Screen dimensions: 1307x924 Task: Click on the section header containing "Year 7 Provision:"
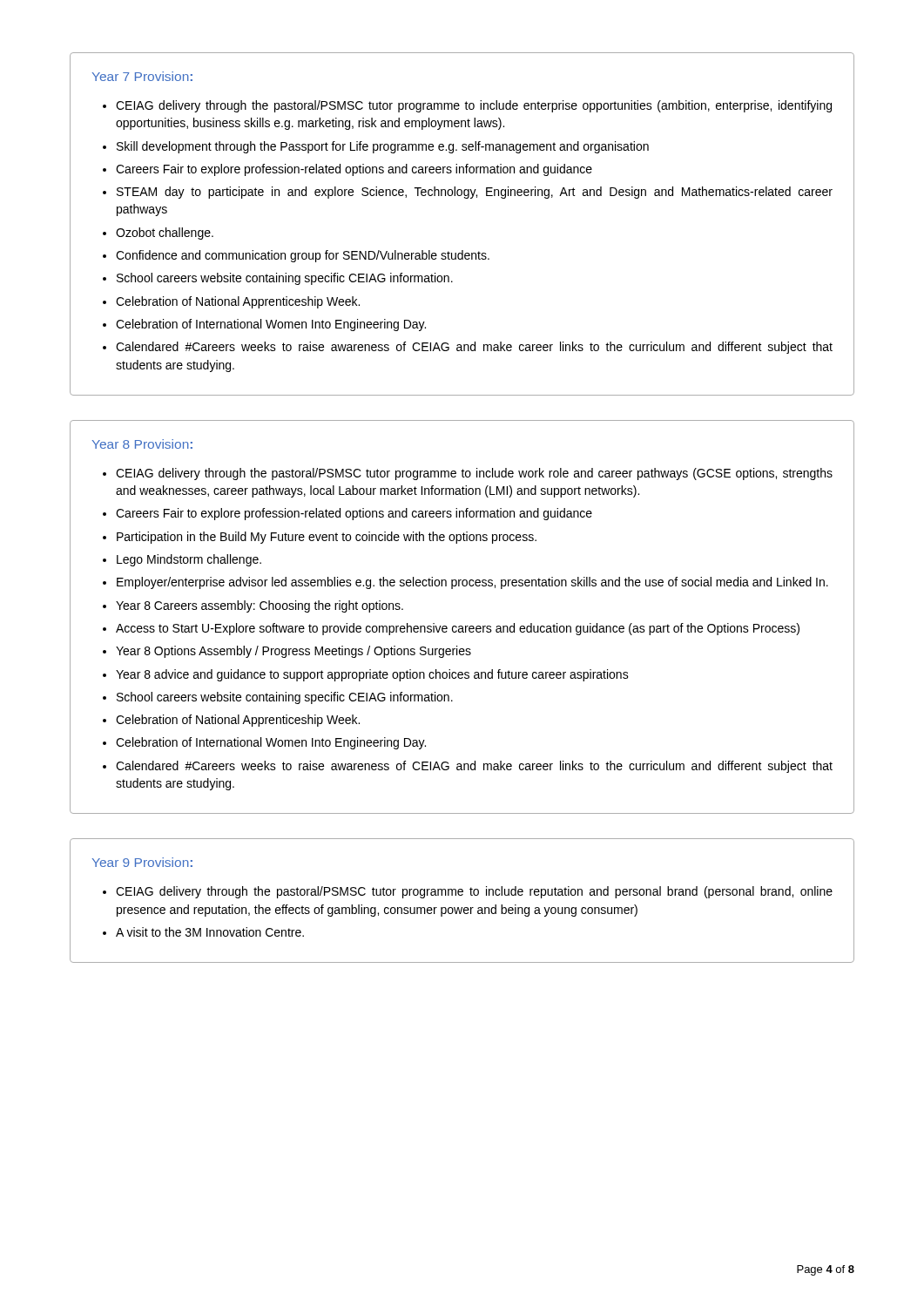143,76
